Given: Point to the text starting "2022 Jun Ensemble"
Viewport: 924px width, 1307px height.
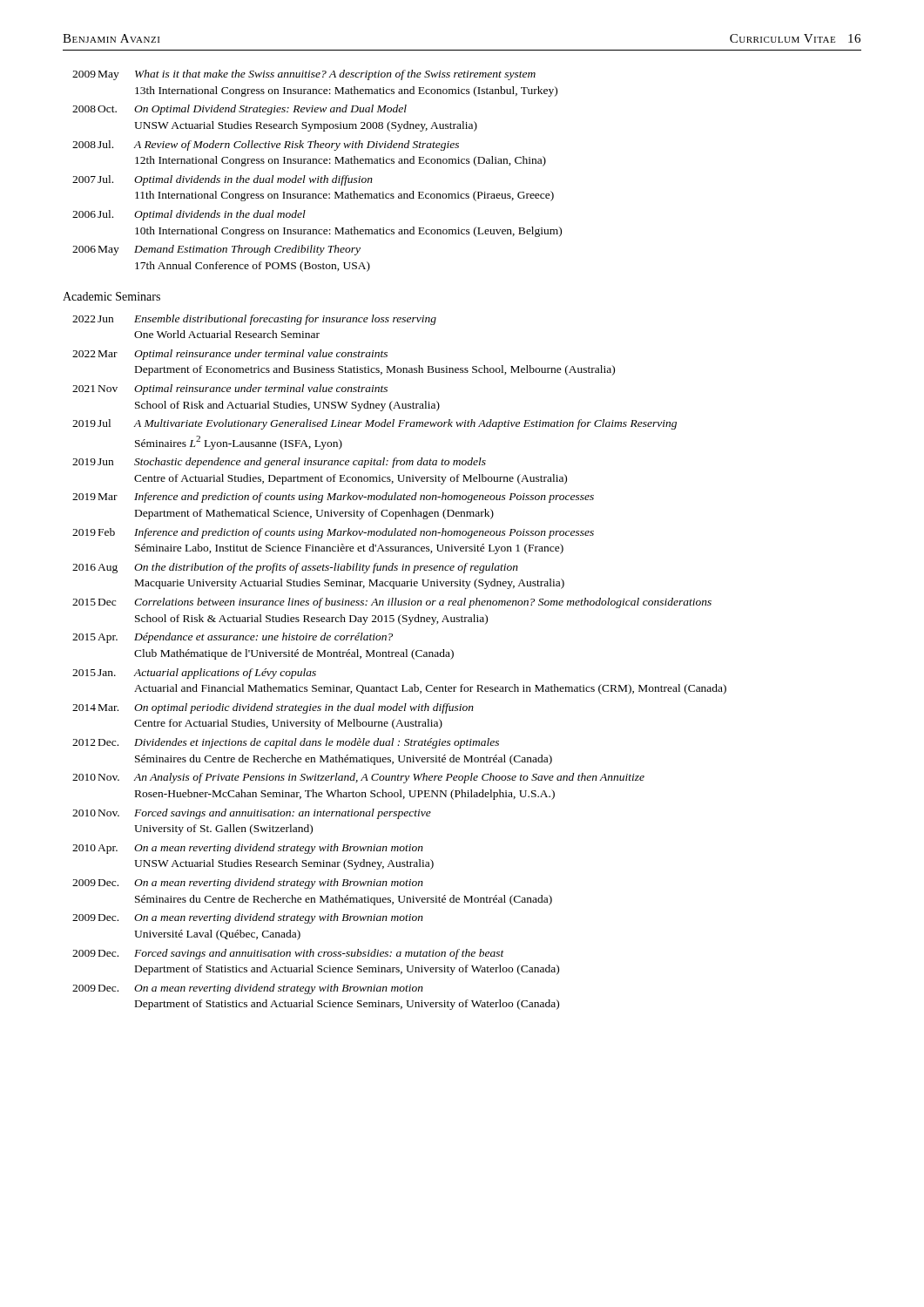Looking at the screenshot, I should point(254,320).
